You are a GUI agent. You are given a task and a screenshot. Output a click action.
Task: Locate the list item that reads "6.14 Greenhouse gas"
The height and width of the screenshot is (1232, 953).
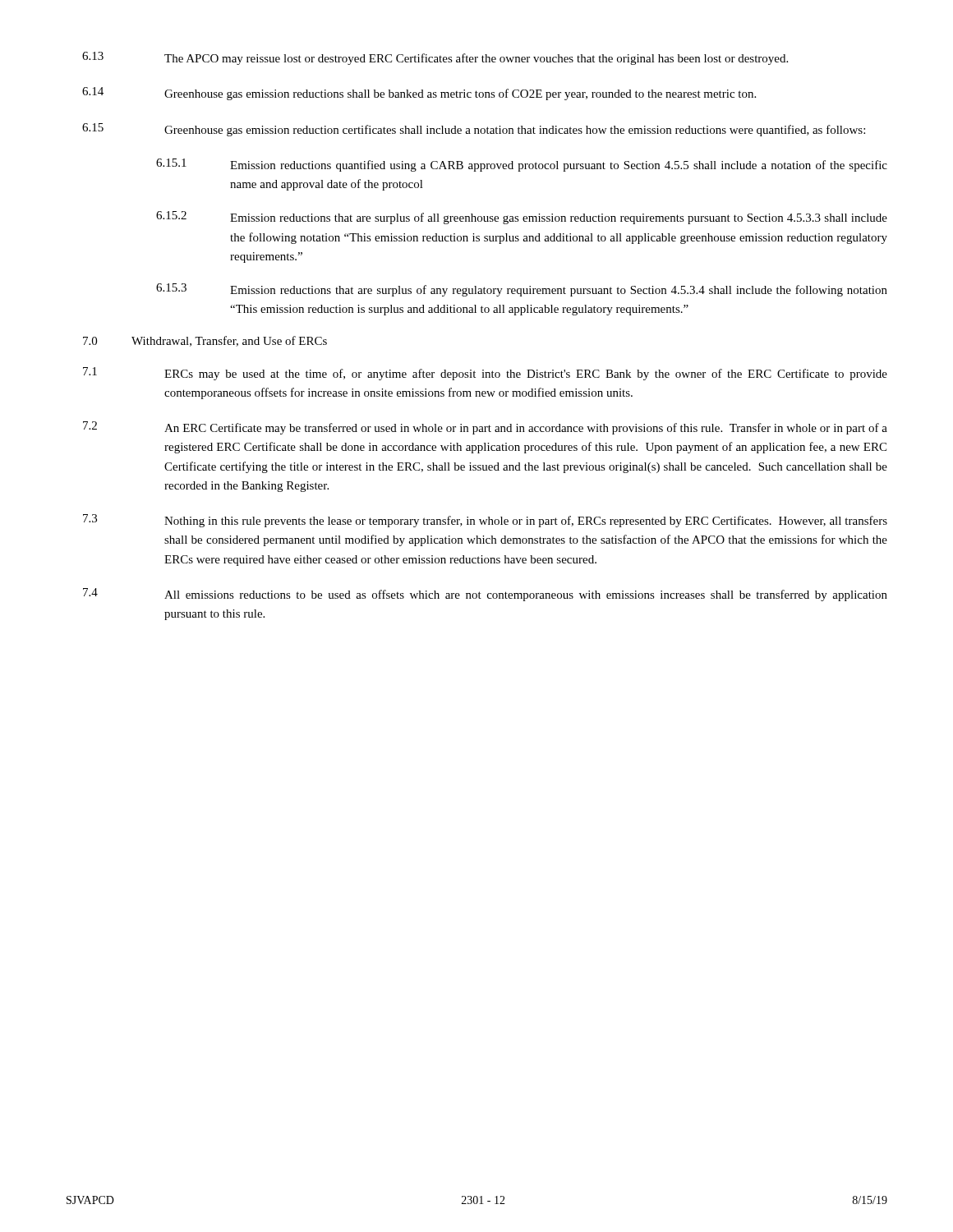click(485, 94)
